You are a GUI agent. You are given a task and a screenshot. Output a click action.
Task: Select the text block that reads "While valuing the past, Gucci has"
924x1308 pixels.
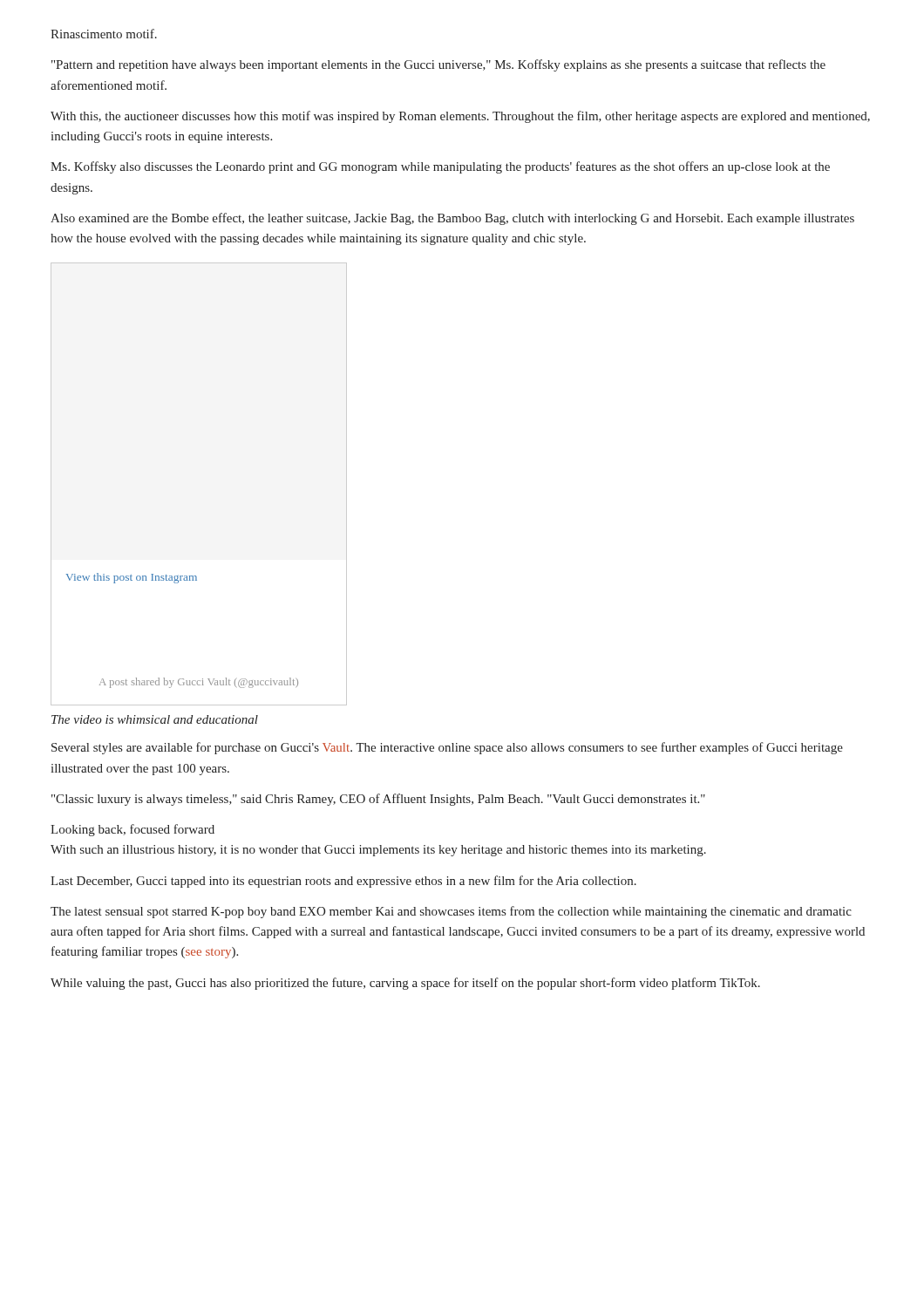point(406,982)
